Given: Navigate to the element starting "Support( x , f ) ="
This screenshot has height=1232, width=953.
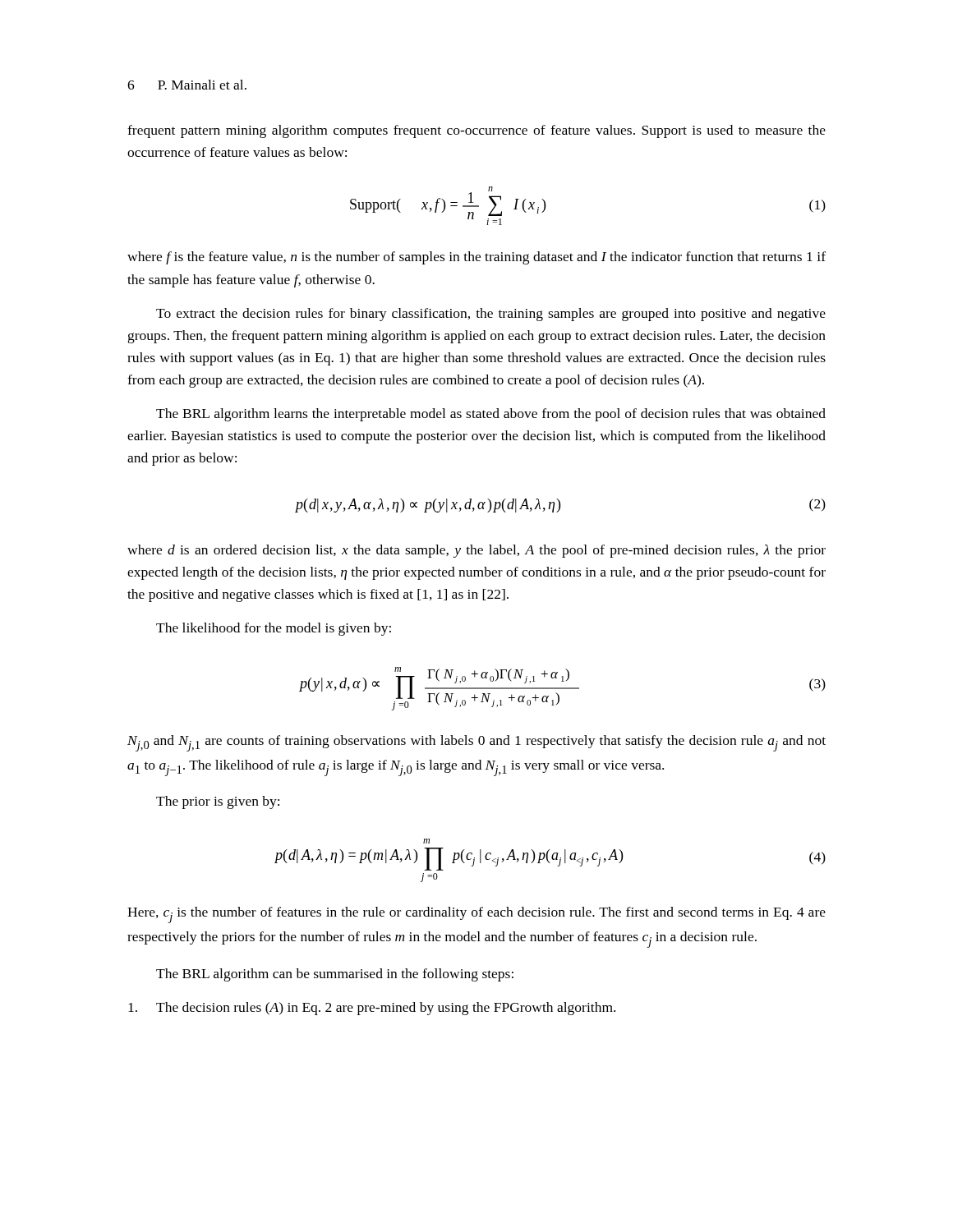Looking at the screenshot, I should point(476,205).
